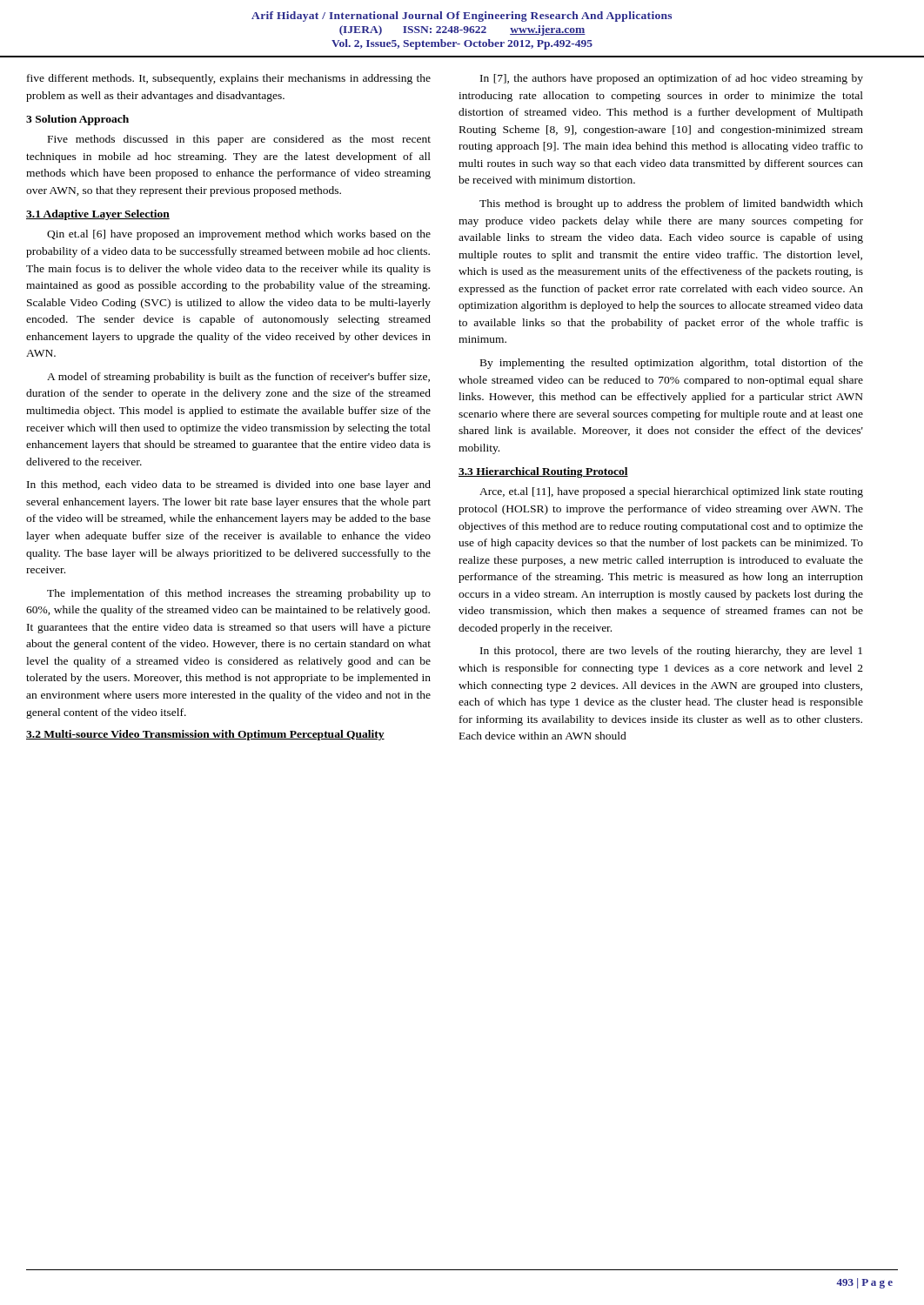Locate the block of text that opens with "In this method, each video"

(x=228, y=598)
